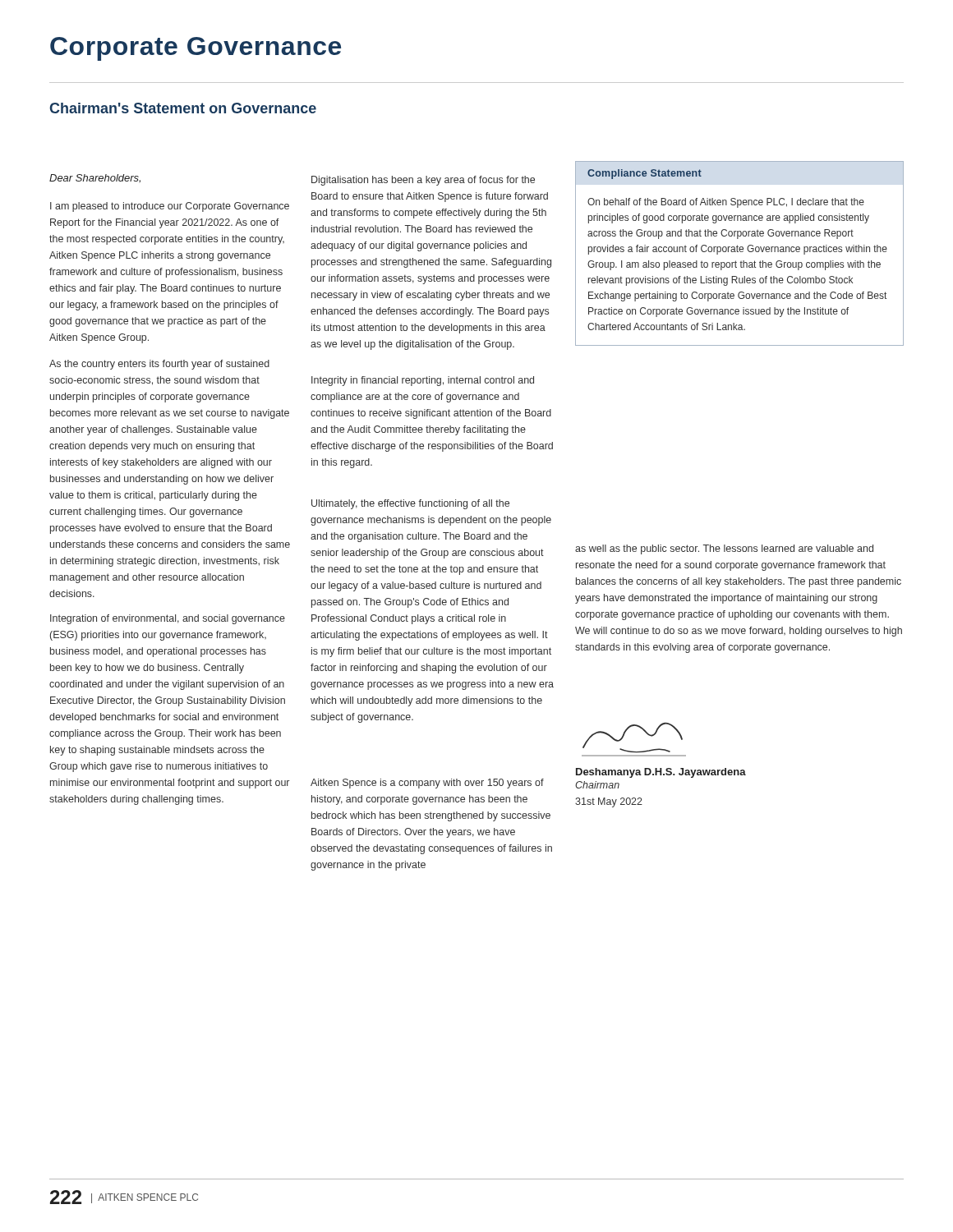Locate the block of text that opens with "Compliance Statement On behalf of the Board"
The width and height of the screenshot is (953, 1232).
tap(739, 253)
